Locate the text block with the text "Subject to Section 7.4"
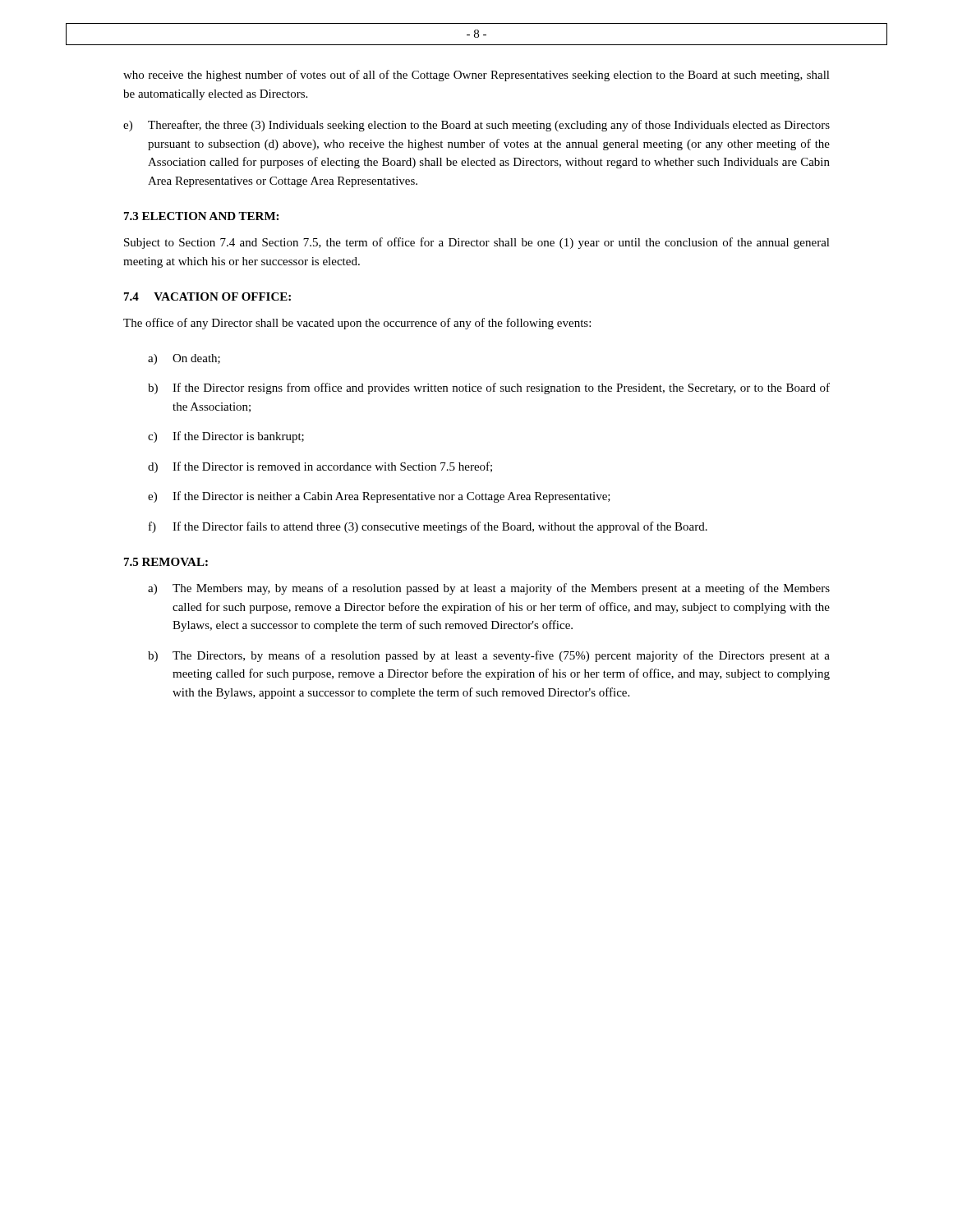The width and height of the screenshot is (953, 1232). pyautogui.click(x=476, y=252)
